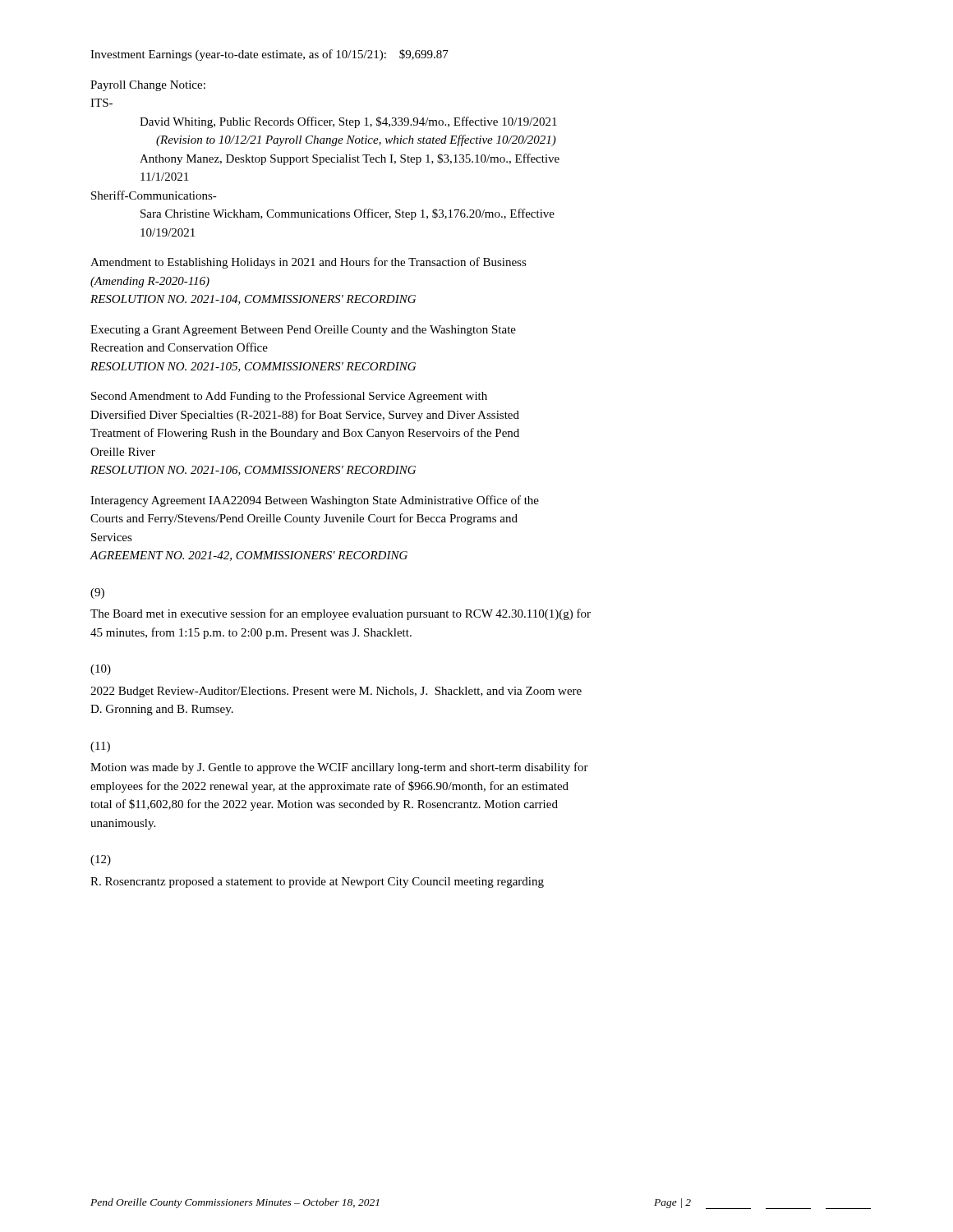Click on the text block starting "Executing a Grant Agreement Between Pend Oreille"

point(303,331)
